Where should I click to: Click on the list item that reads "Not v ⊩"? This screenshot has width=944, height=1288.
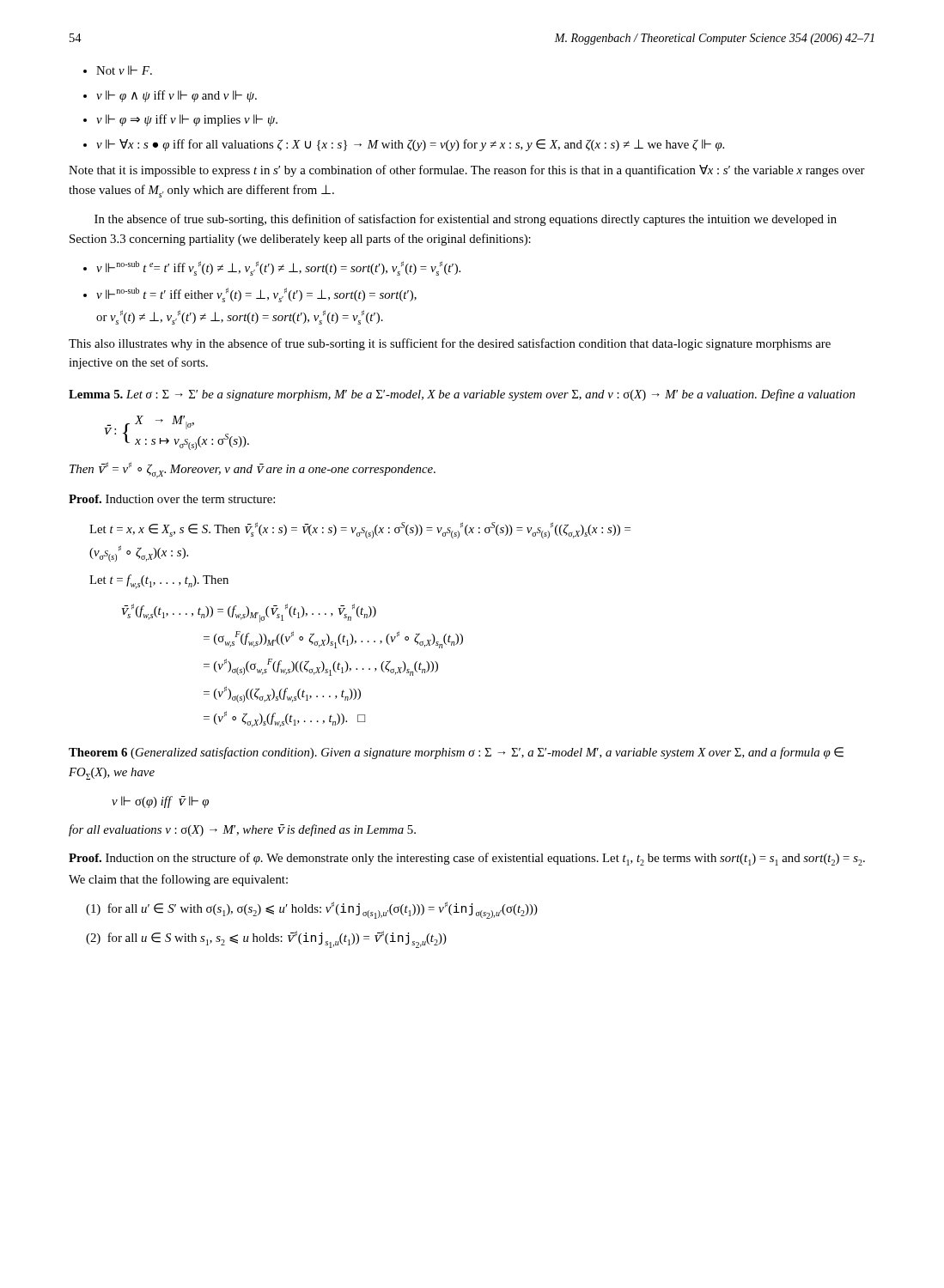pyautogui.click(x=124, y=70)
